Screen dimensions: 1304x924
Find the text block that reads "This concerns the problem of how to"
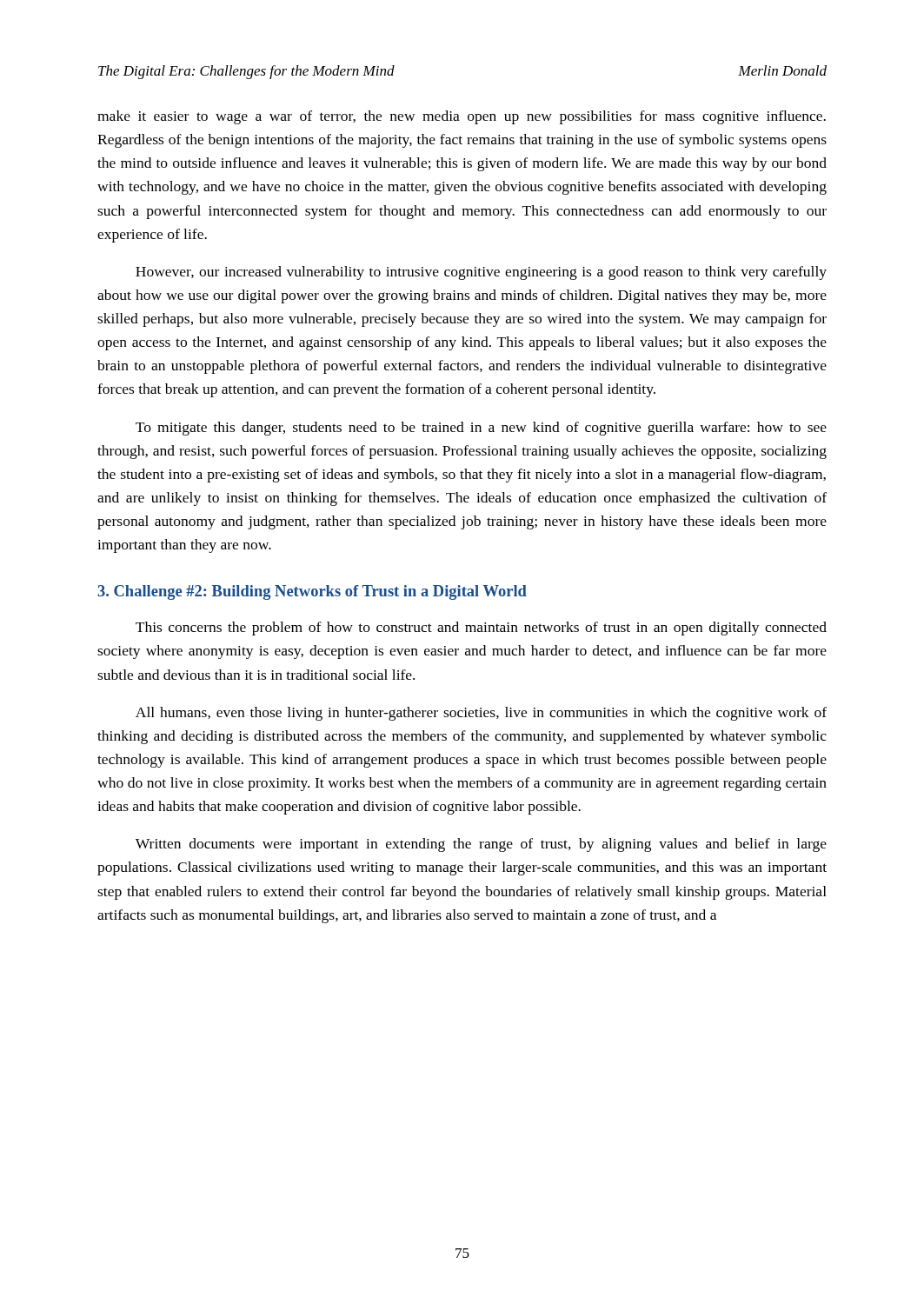pos(462,651)
